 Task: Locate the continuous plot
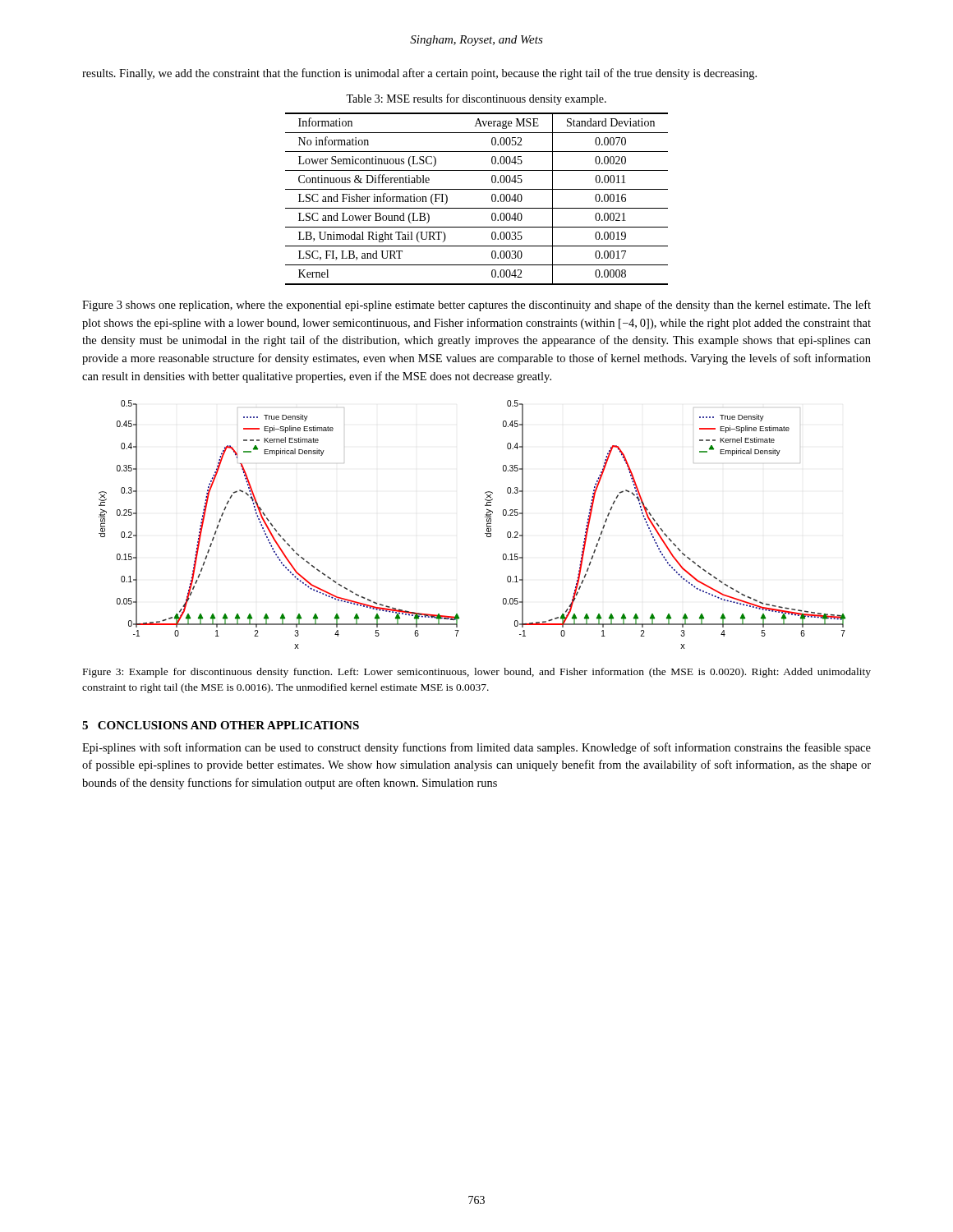(x=476, y=527)
